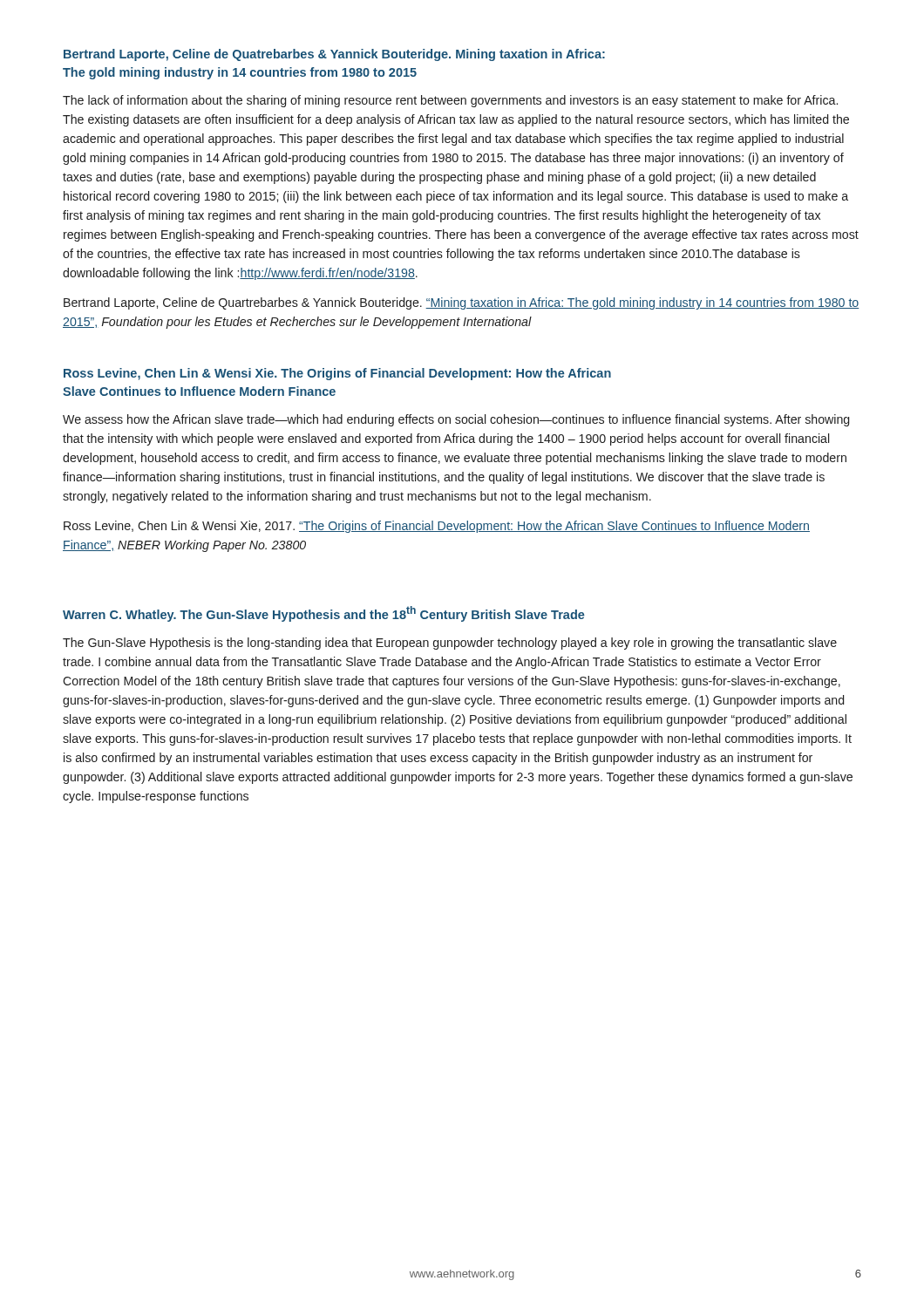
Task: Point to the text starting "Bertrand Laporte, Celine de Quatrebarbes &"
Action: pyautogui.click(x=334, y=63)
